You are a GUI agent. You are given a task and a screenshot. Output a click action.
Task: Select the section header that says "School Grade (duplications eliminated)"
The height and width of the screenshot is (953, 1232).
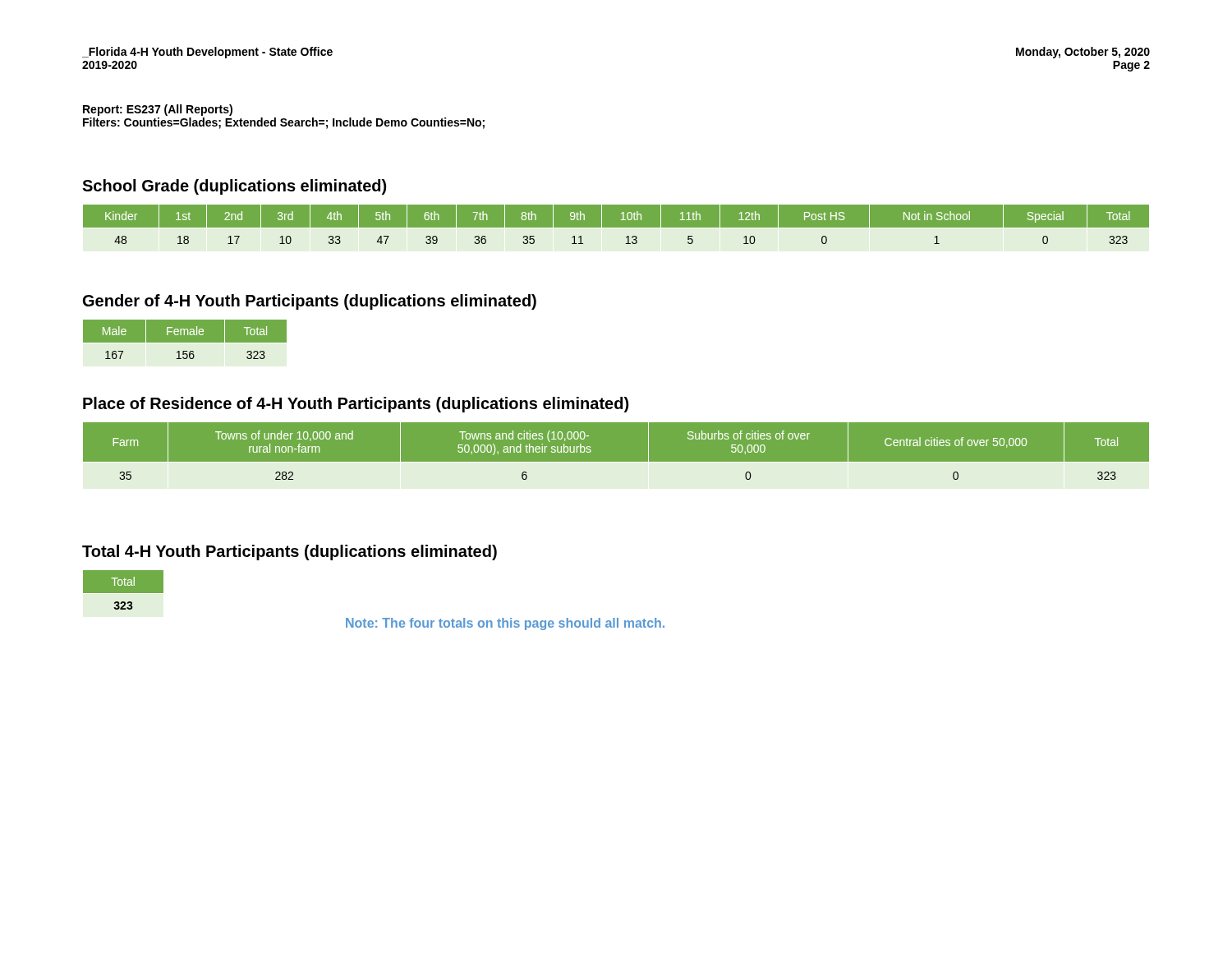[234, 187]
